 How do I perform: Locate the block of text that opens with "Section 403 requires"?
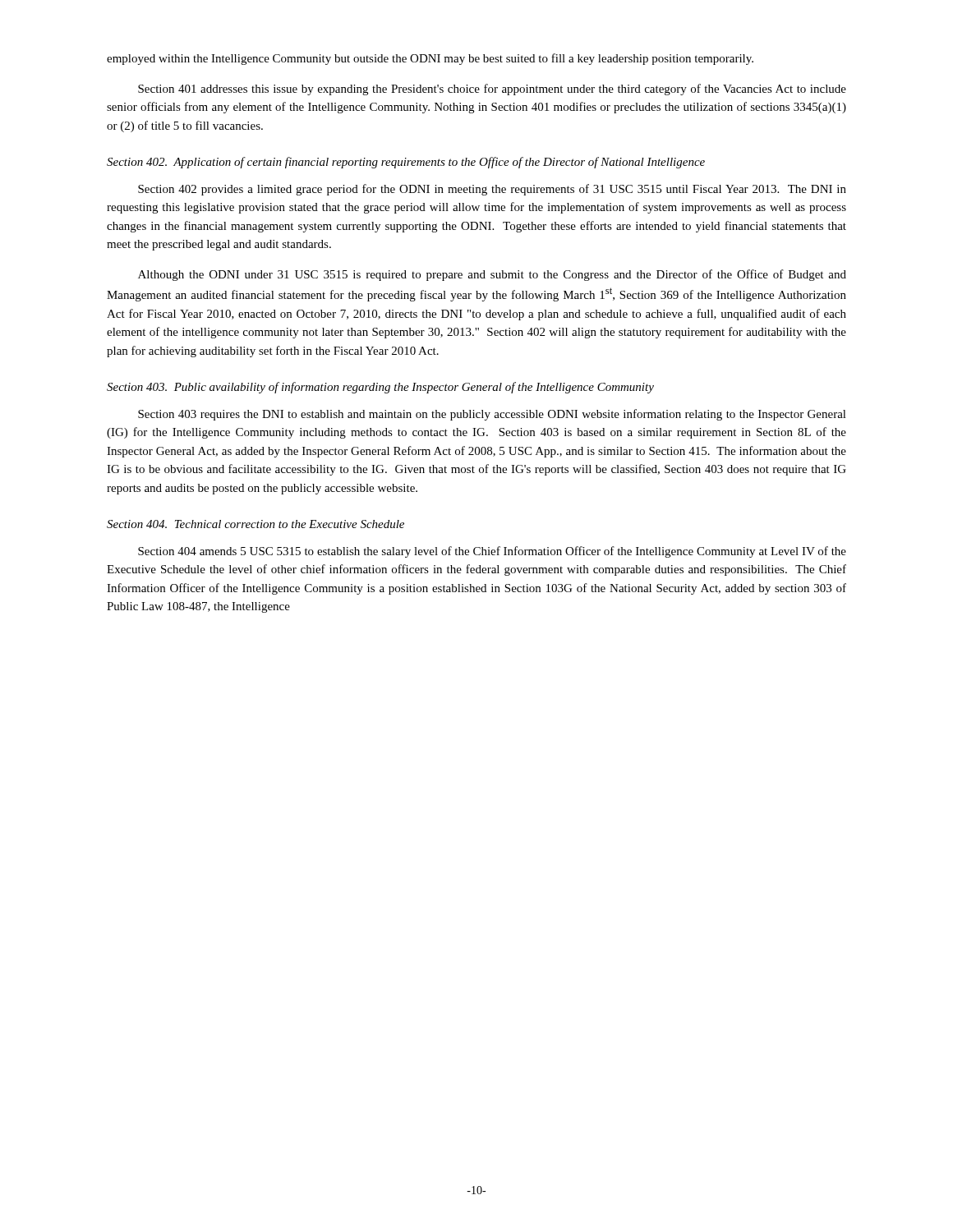[476, 451]
